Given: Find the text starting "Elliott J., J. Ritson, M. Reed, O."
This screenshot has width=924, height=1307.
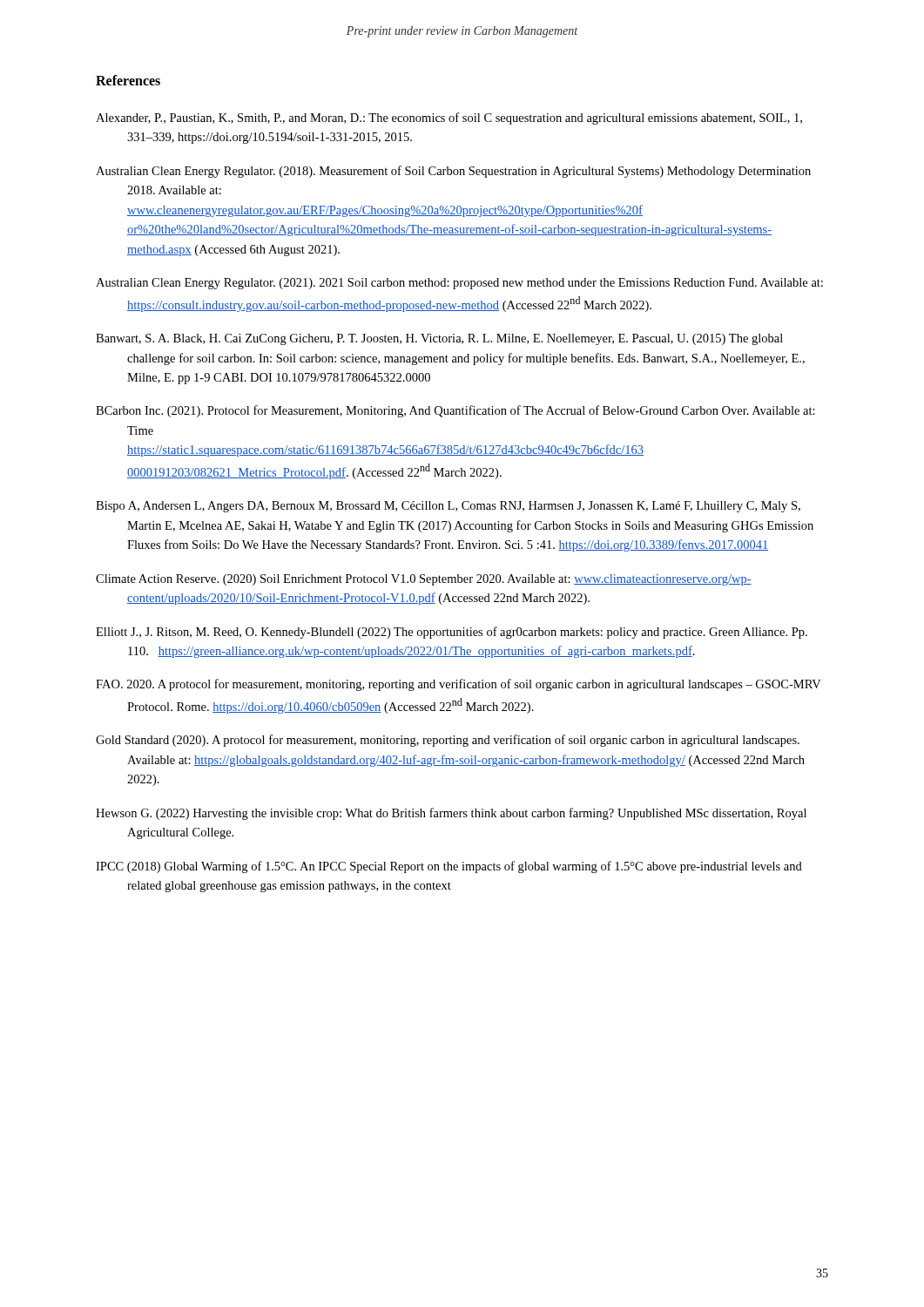Looking at the screenshot, I should (x=452, y=641).
